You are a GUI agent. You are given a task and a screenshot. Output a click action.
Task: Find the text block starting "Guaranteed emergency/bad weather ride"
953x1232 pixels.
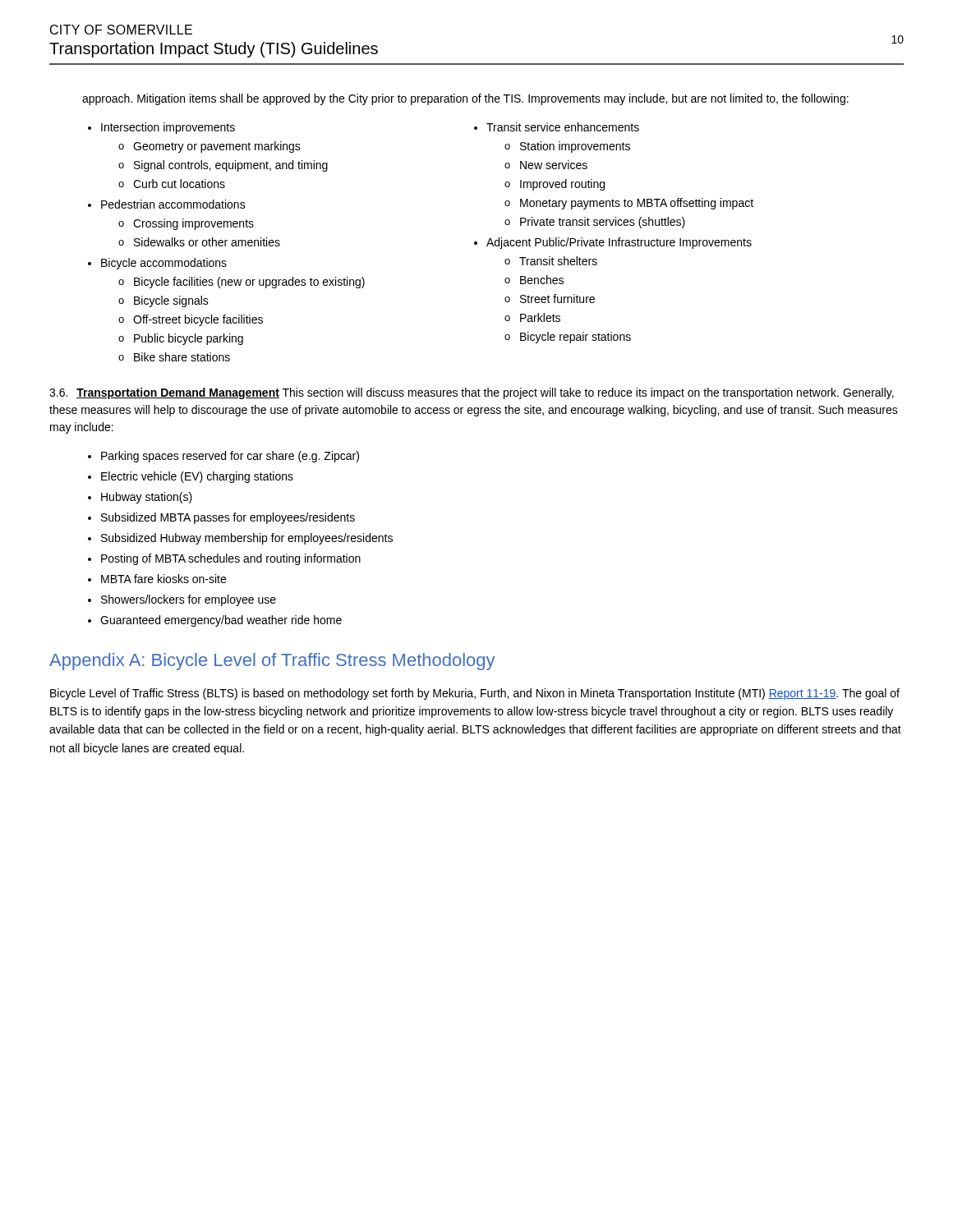coord(221,620)
